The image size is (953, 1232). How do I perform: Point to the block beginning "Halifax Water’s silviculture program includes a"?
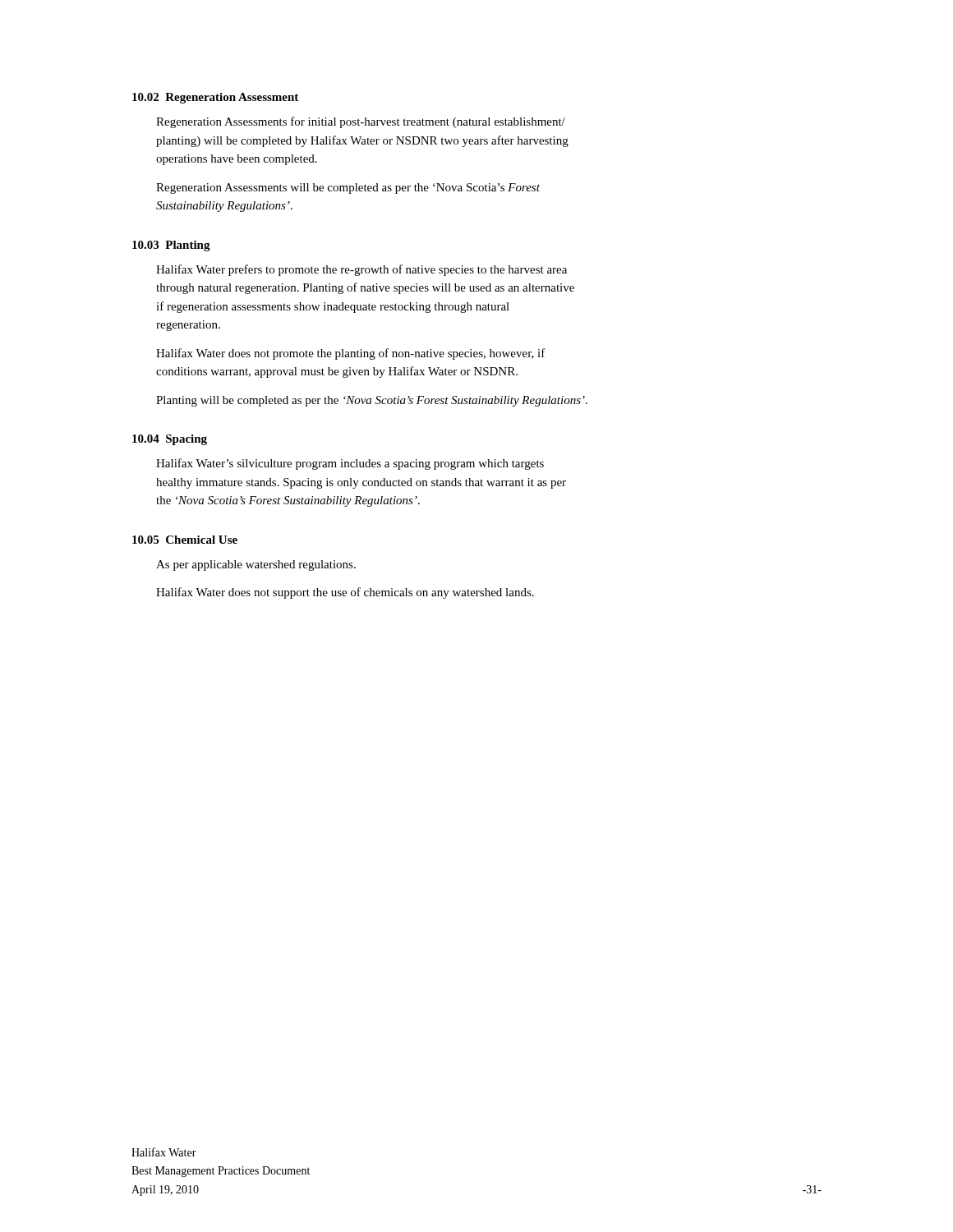click(361, 482)
